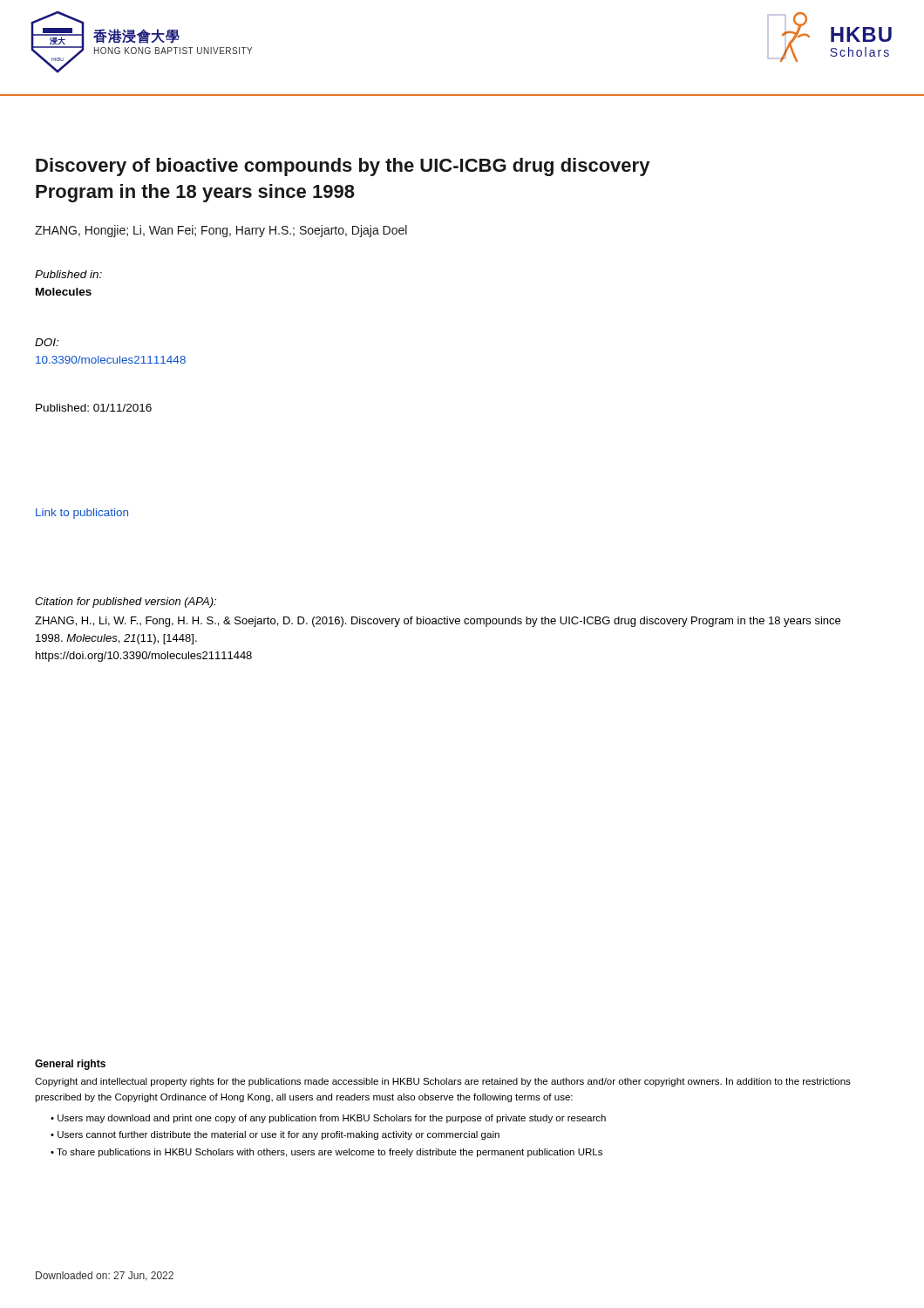Navigate to the passage starting "ZHANG, Hongjie; Li, Wan Fei; Fong, Harry H.S.;"

pyautogui.click(x=221, y=230)
